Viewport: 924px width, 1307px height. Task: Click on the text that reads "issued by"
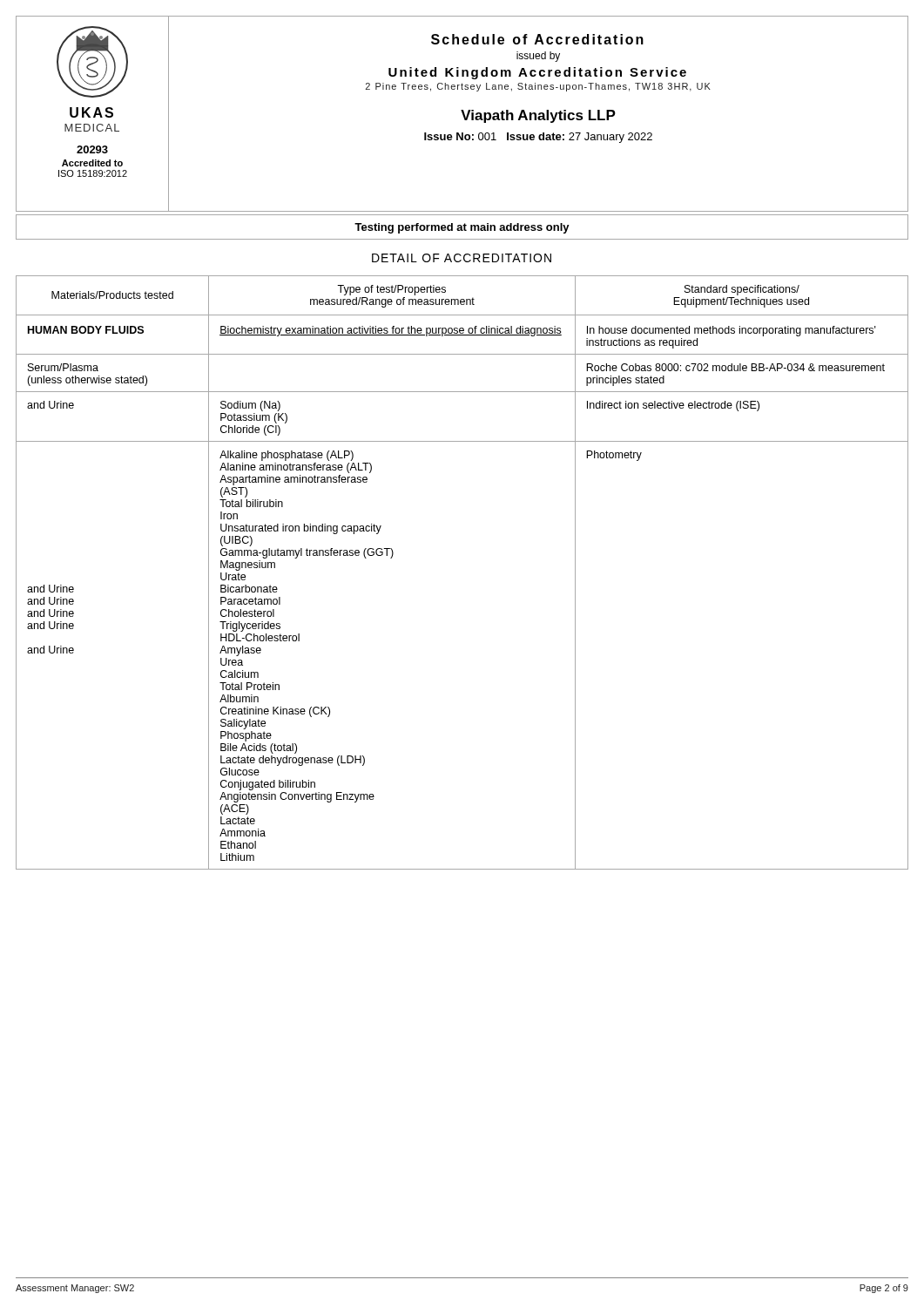point(538,56)
